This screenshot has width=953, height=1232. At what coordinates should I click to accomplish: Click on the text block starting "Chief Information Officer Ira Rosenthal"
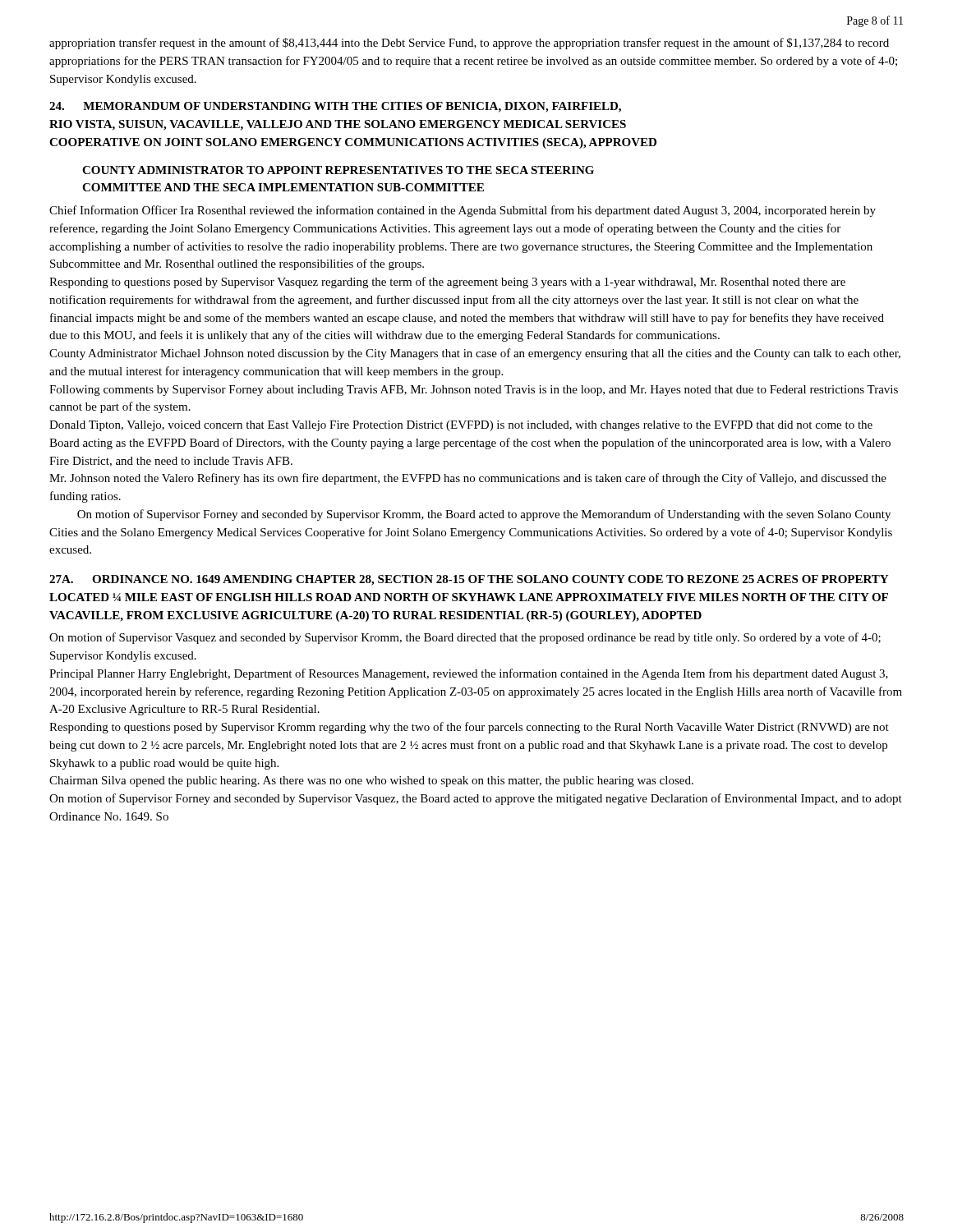coord(475,380)
